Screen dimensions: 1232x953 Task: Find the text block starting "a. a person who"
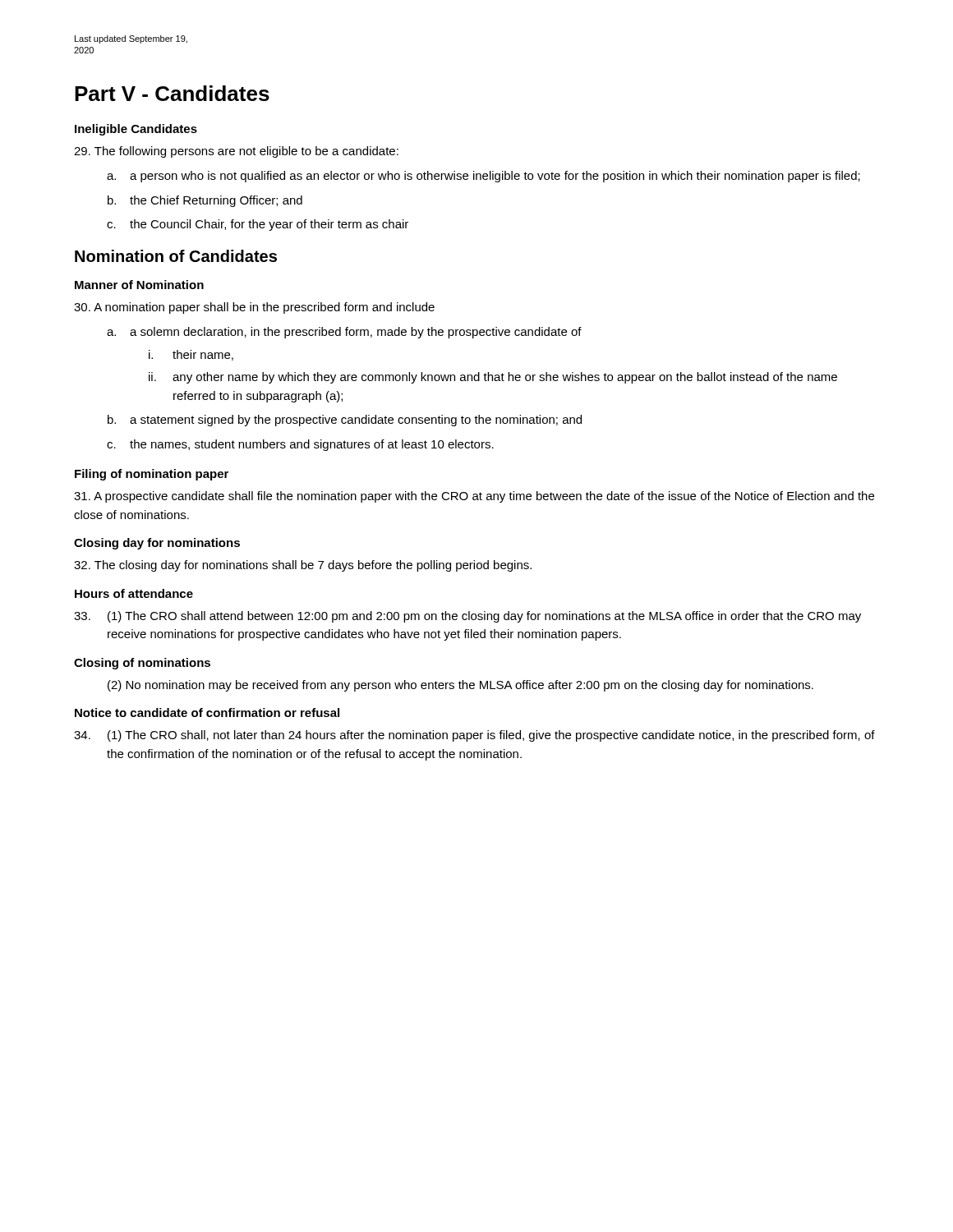[x=484, y=176]
